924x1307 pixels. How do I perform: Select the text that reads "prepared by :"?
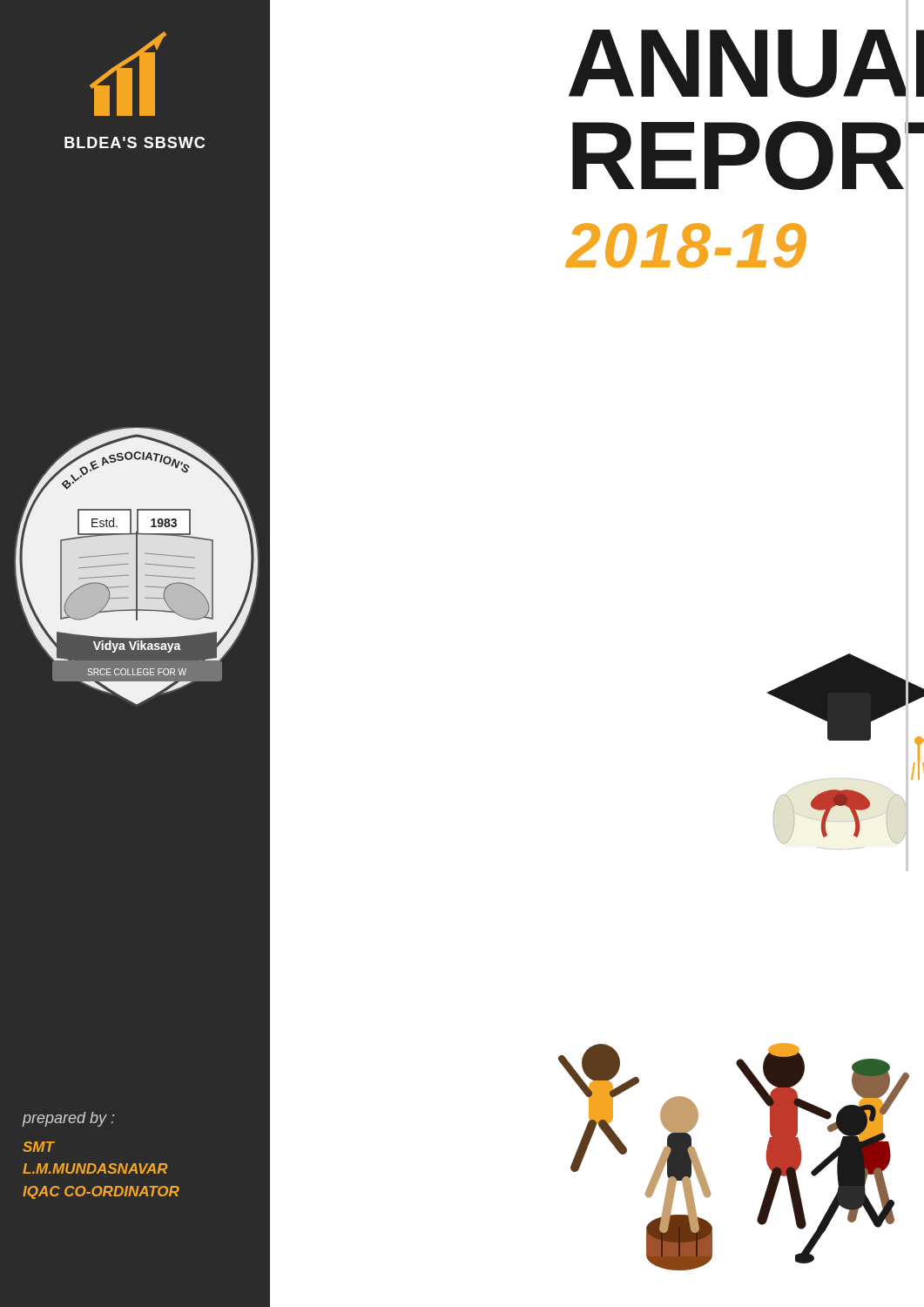[x=69, y=1117]
